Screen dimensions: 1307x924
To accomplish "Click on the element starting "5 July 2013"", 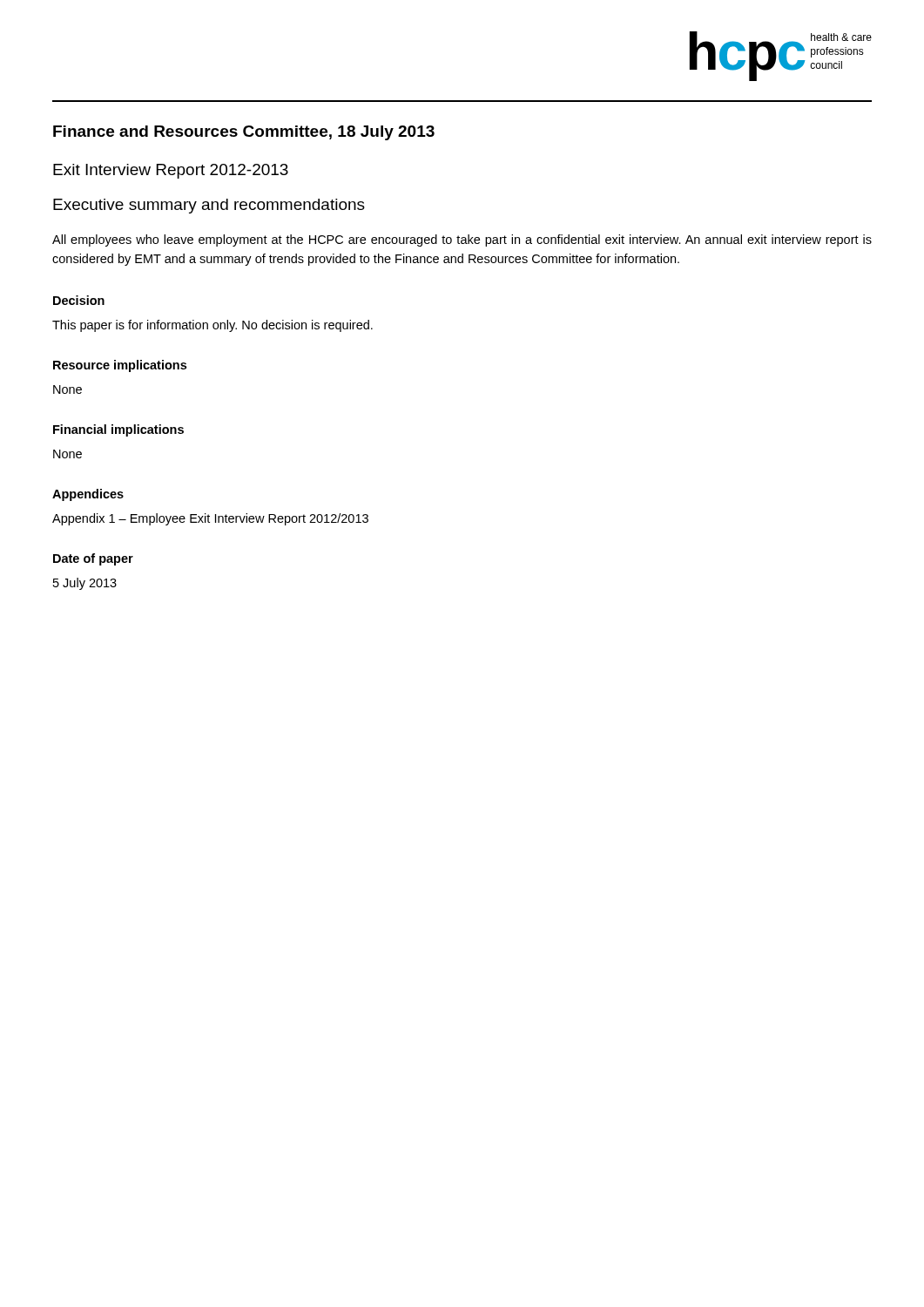I will coord(85,583).
